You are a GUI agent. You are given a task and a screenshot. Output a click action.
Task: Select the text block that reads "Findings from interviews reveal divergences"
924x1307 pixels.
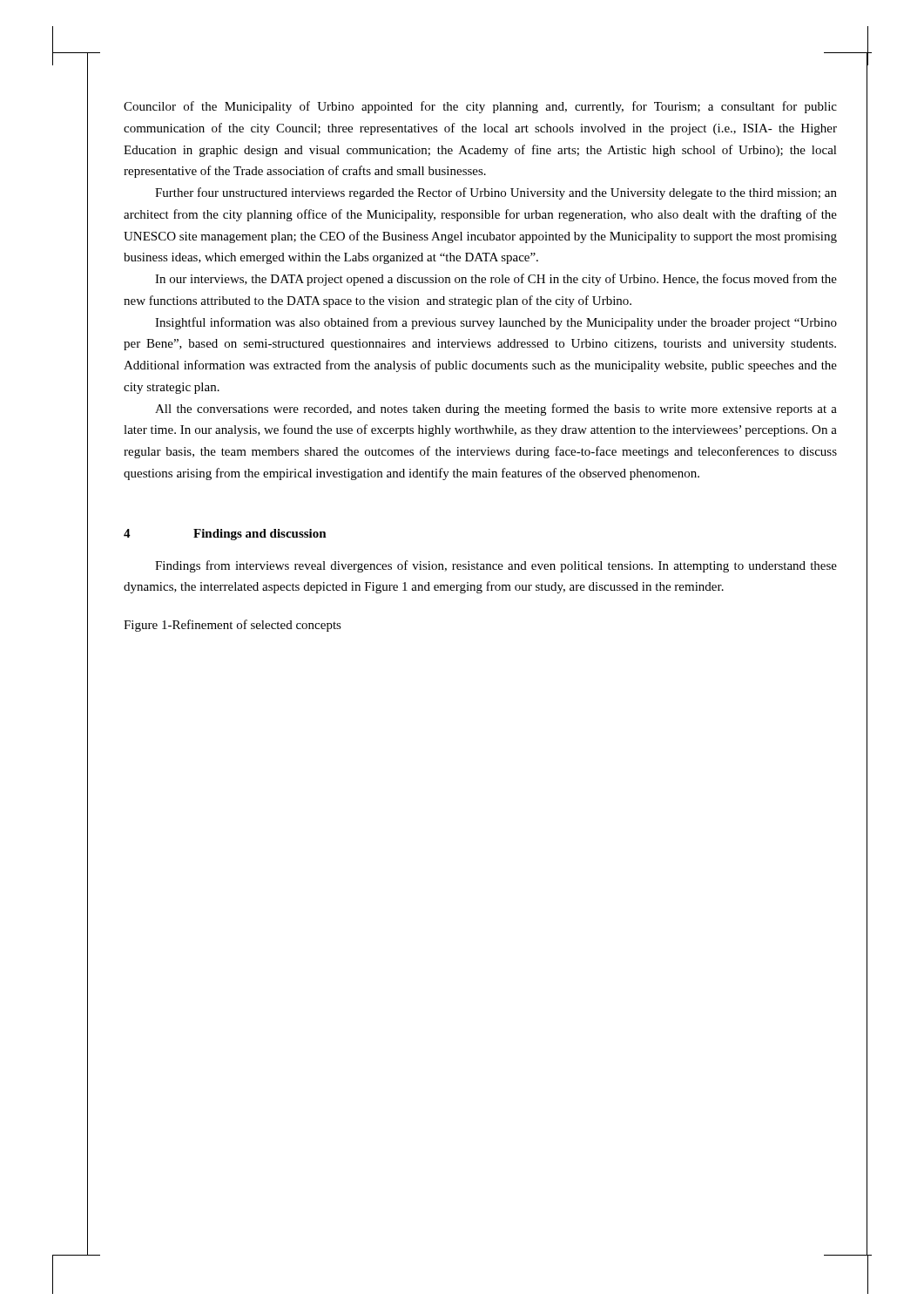(480, 576)
